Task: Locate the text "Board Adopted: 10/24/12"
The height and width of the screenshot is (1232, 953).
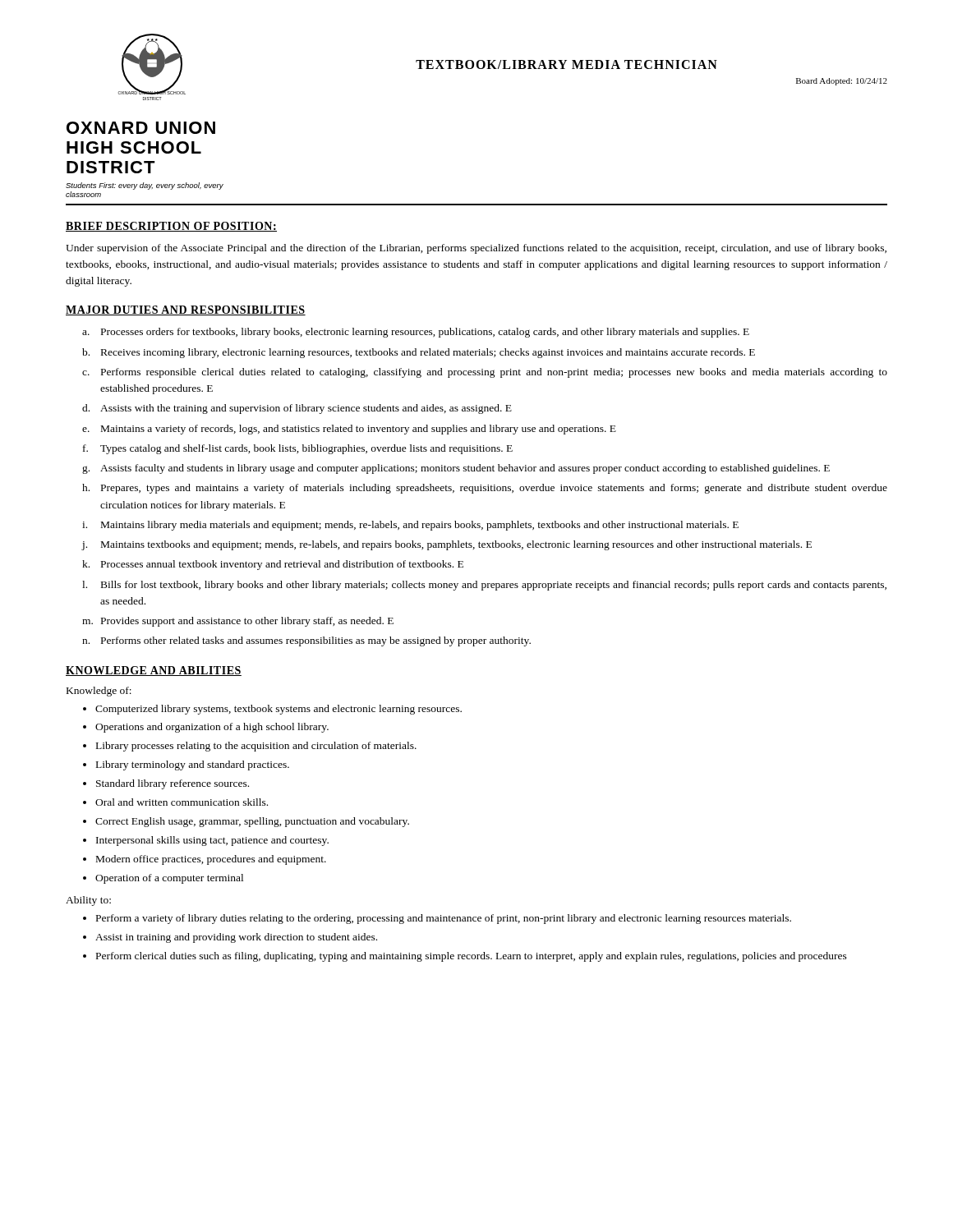Action: (x=841, y=80)
